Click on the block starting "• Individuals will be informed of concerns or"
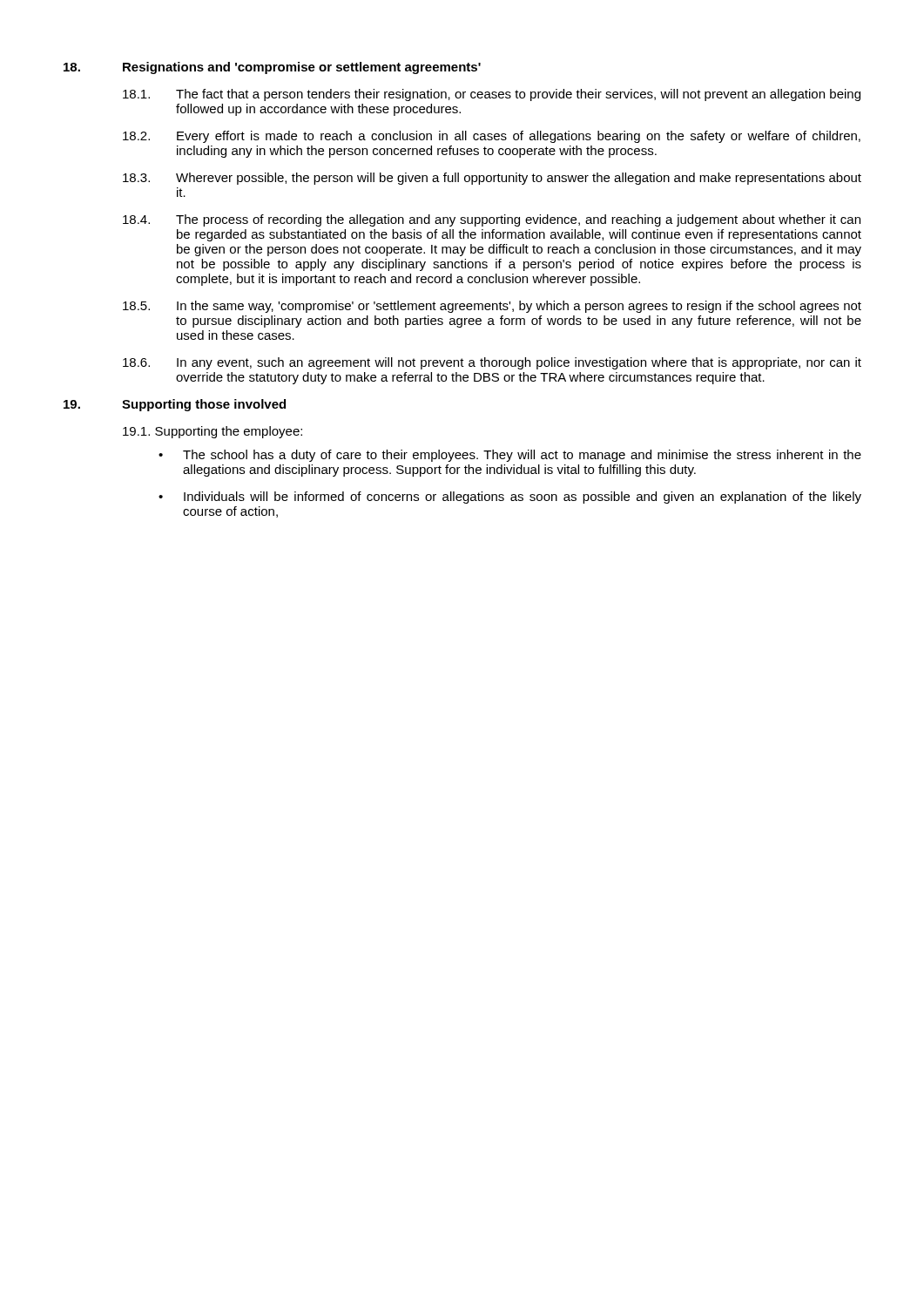 pos(510,504)
